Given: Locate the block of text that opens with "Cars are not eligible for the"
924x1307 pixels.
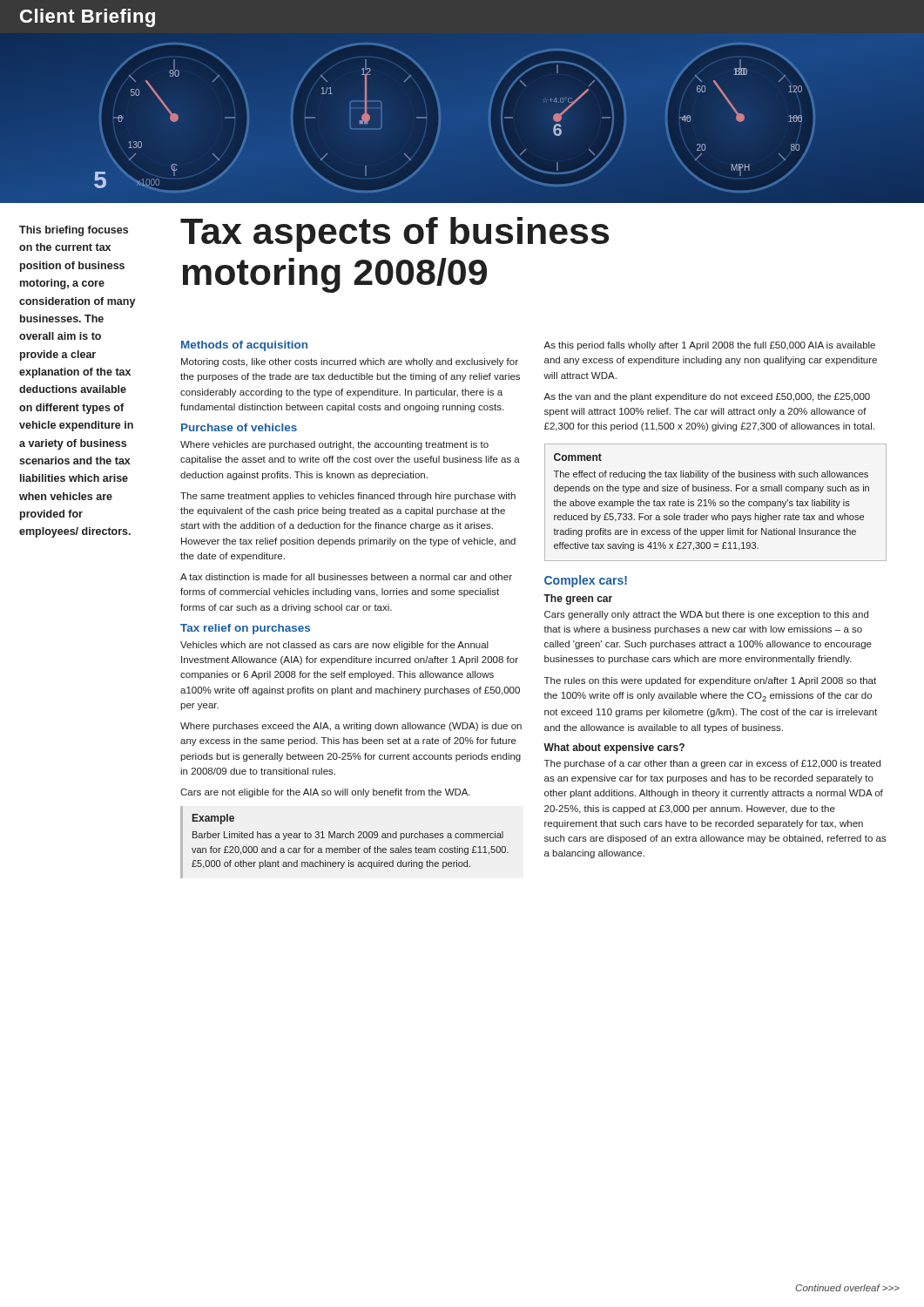Looking at the screenshot, I should 326,792.
